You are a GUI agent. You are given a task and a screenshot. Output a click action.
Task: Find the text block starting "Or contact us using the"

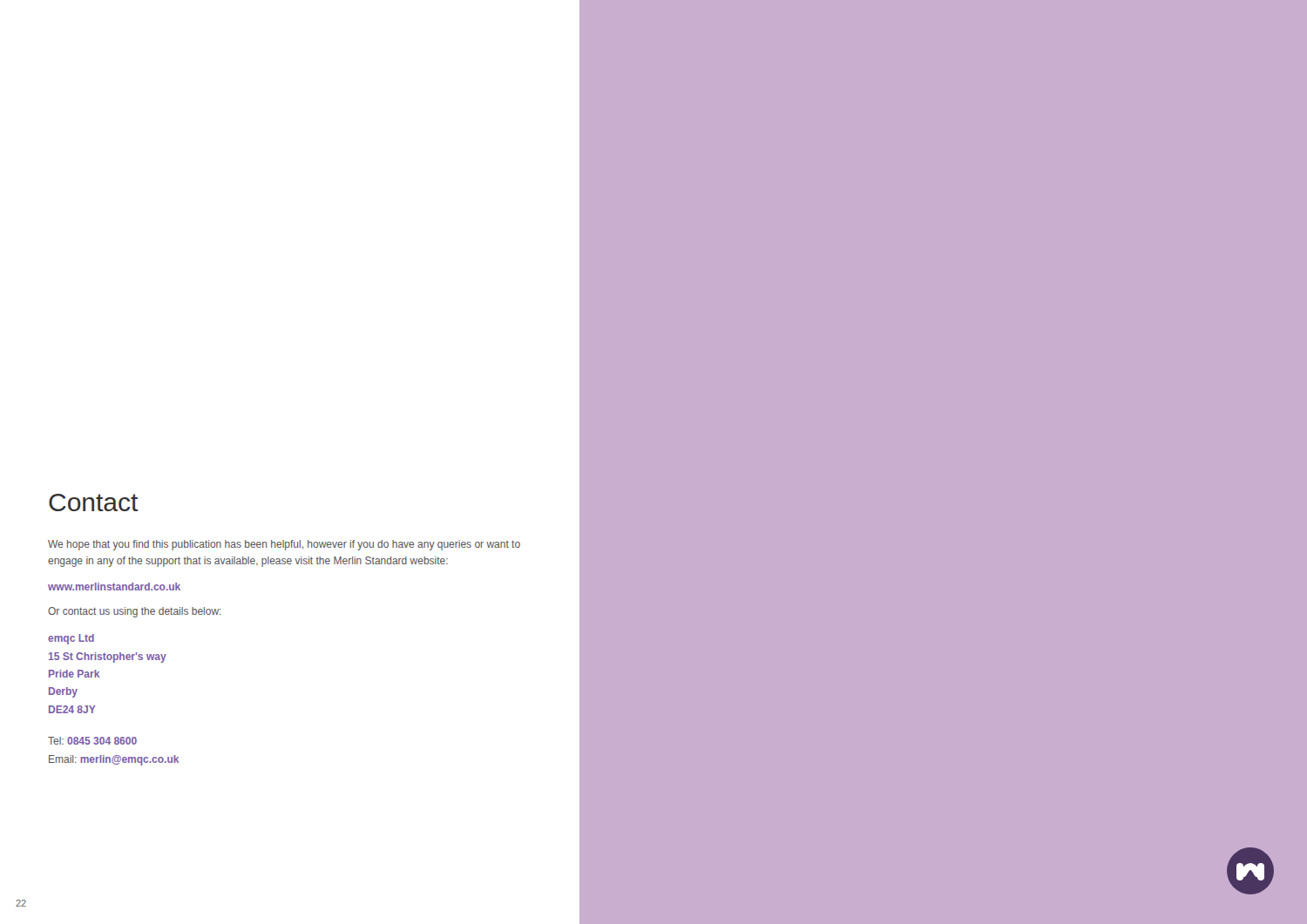click(x=135, y=612)
